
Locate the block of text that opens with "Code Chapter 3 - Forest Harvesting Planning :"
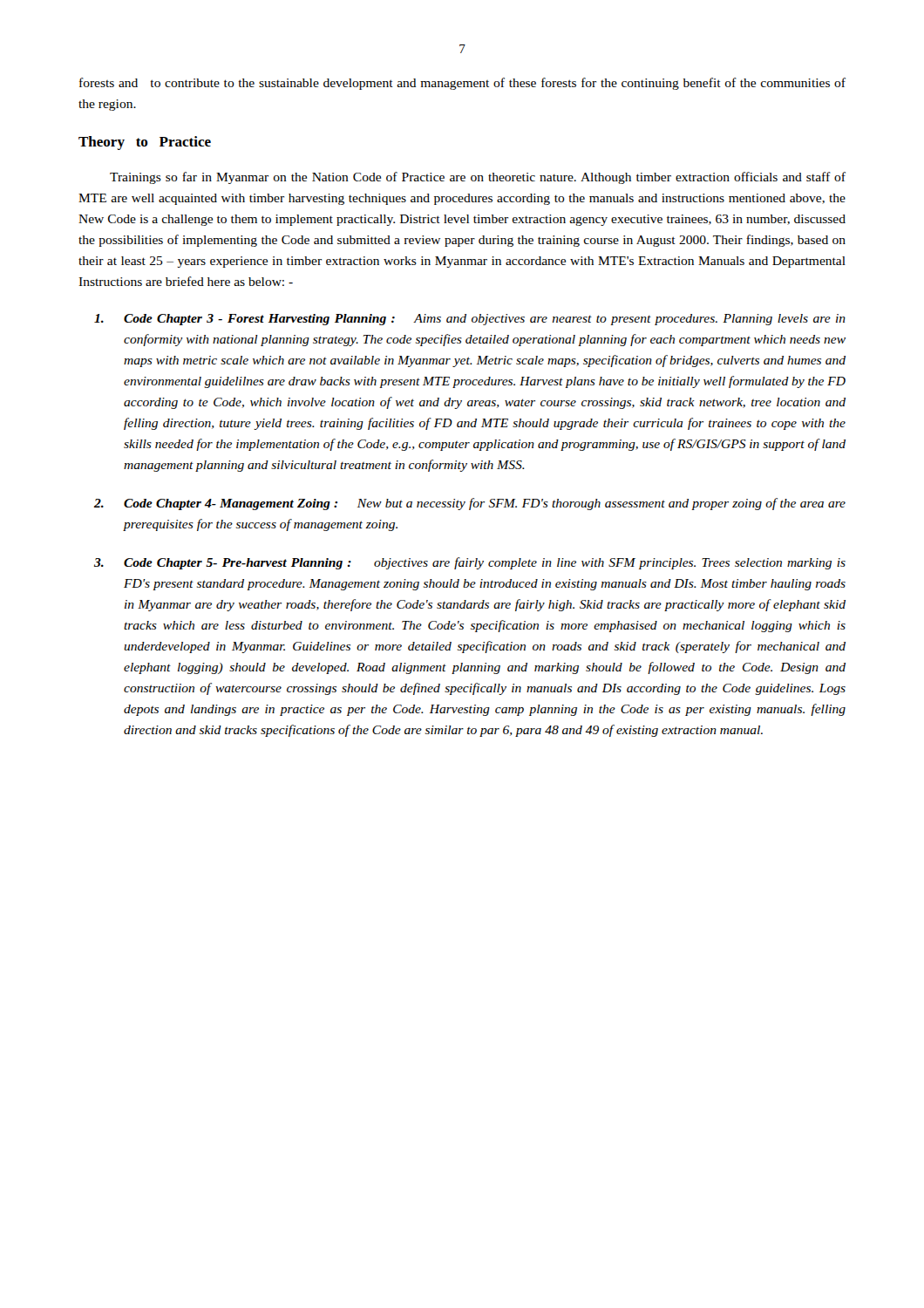(x=470, y=392)
